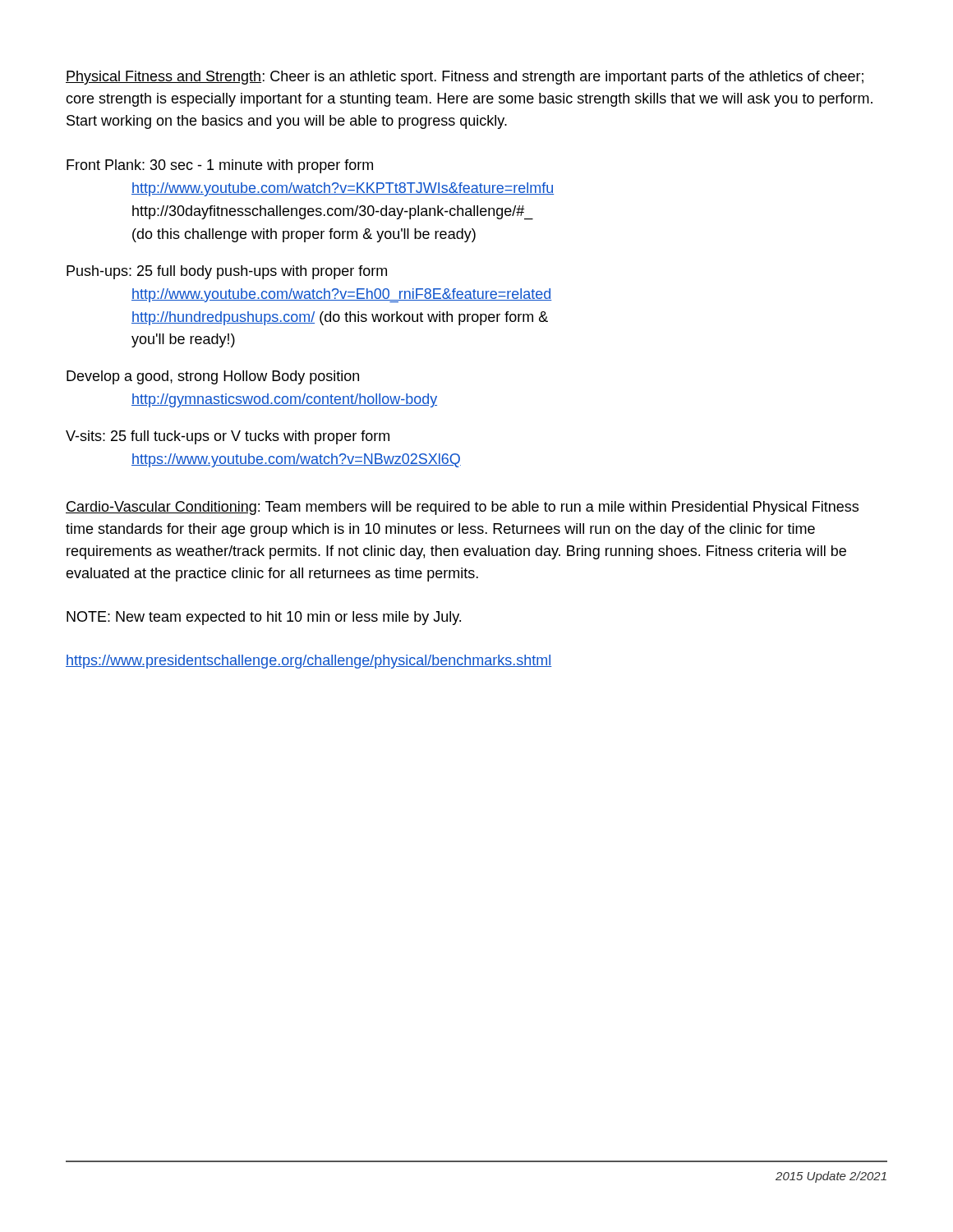The height and width of the screenshot is (1232, 953).
Task: Find the text block that reads "Physical Fitness and Strength:"
Action: pos(470,99)
